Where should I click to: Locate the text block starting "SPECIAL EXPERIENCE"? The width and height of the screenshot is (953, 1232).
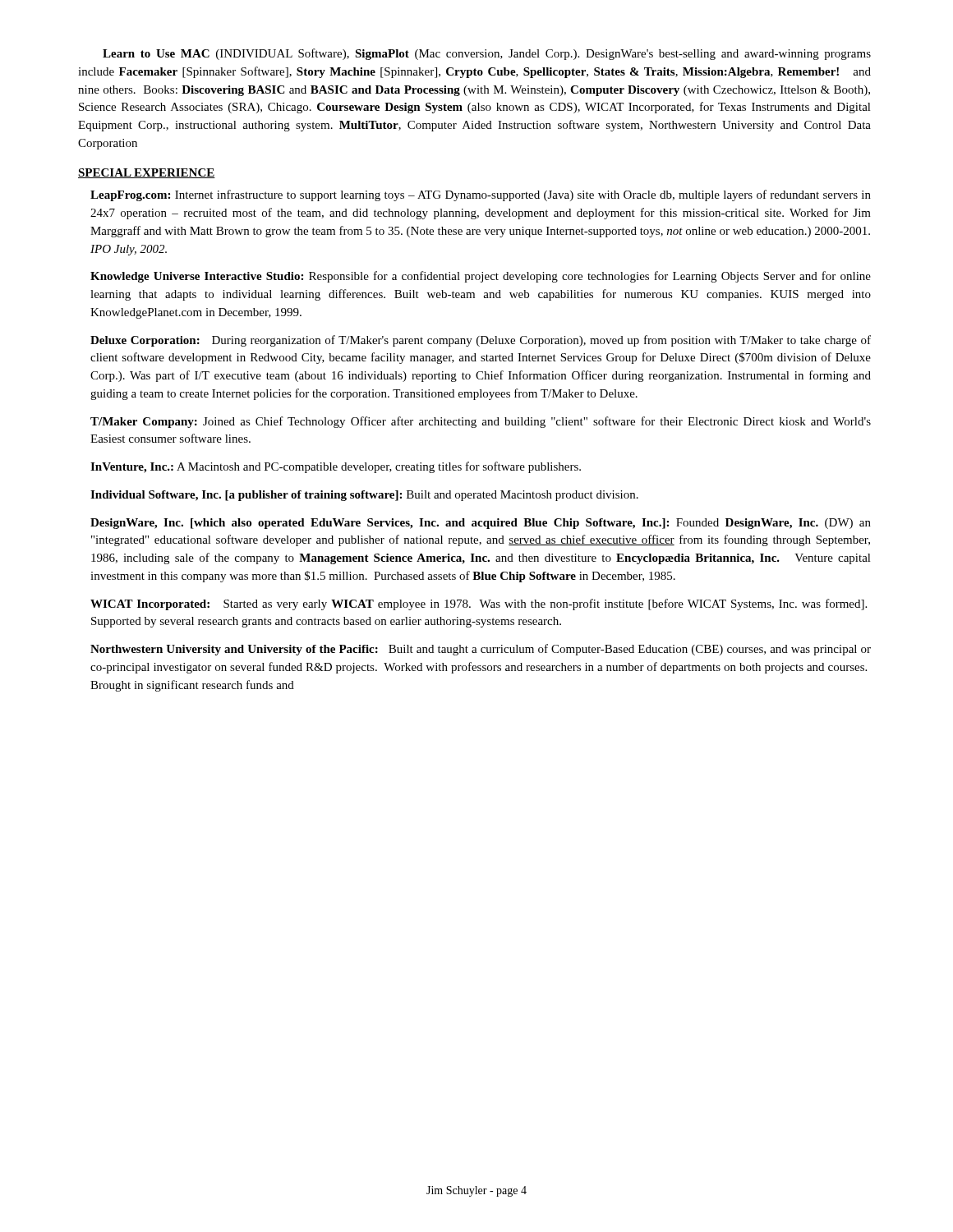[146, 172]
